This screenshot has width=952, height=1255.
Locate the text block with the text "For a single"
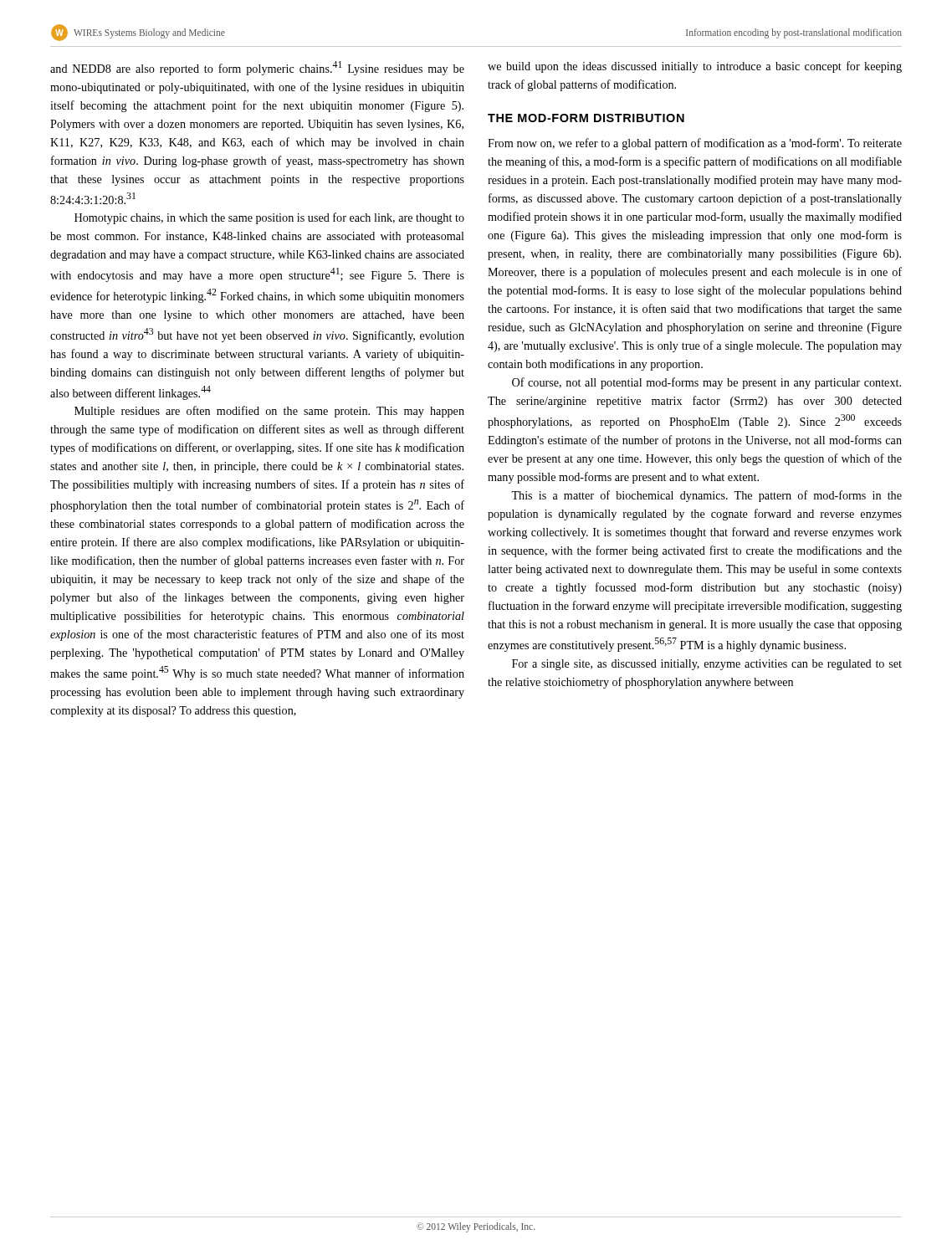695,673
